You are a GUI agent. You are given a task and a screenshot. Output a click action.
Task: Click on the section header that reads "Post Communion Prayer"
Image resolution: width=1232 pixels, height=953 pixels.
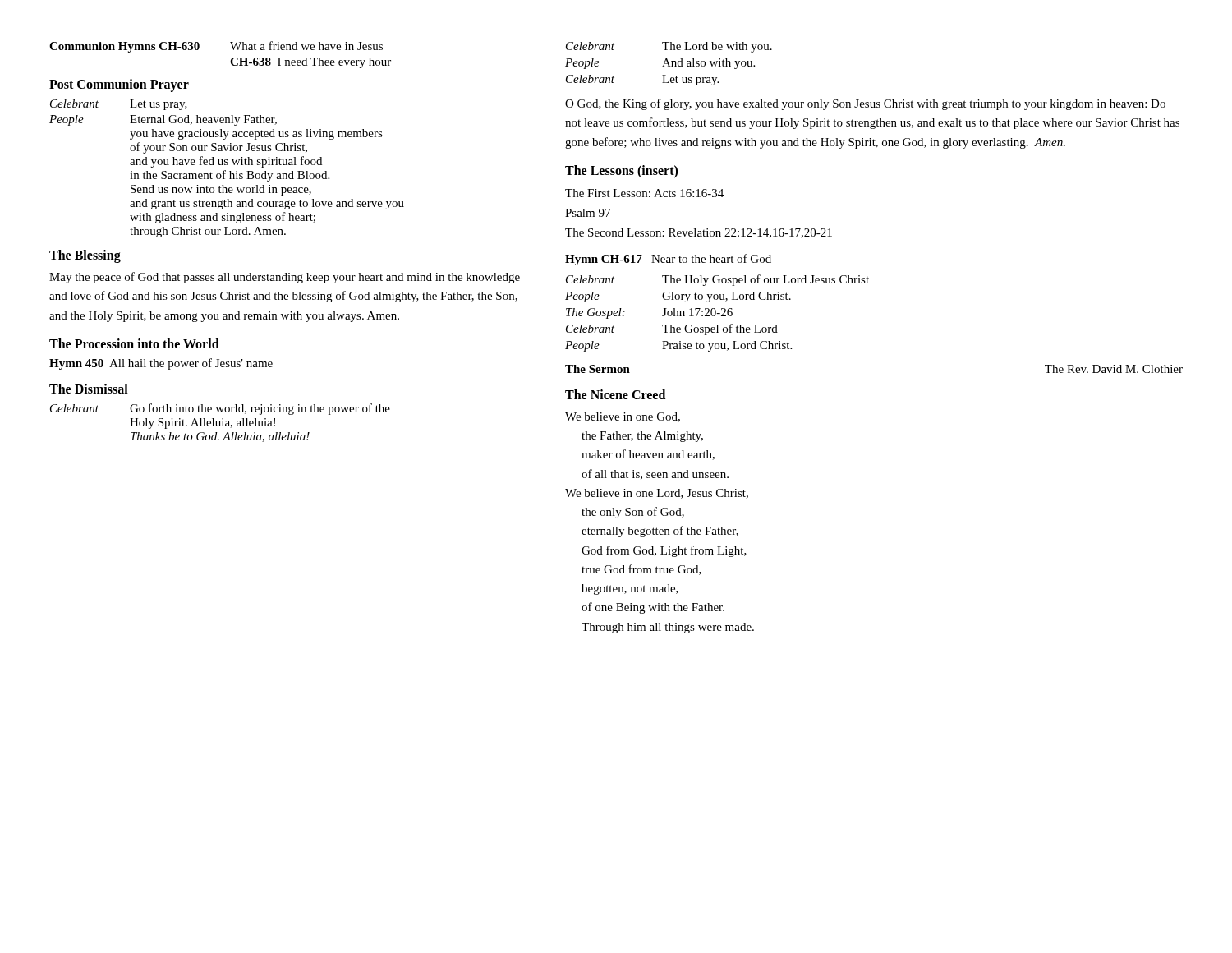click(119, 84)
